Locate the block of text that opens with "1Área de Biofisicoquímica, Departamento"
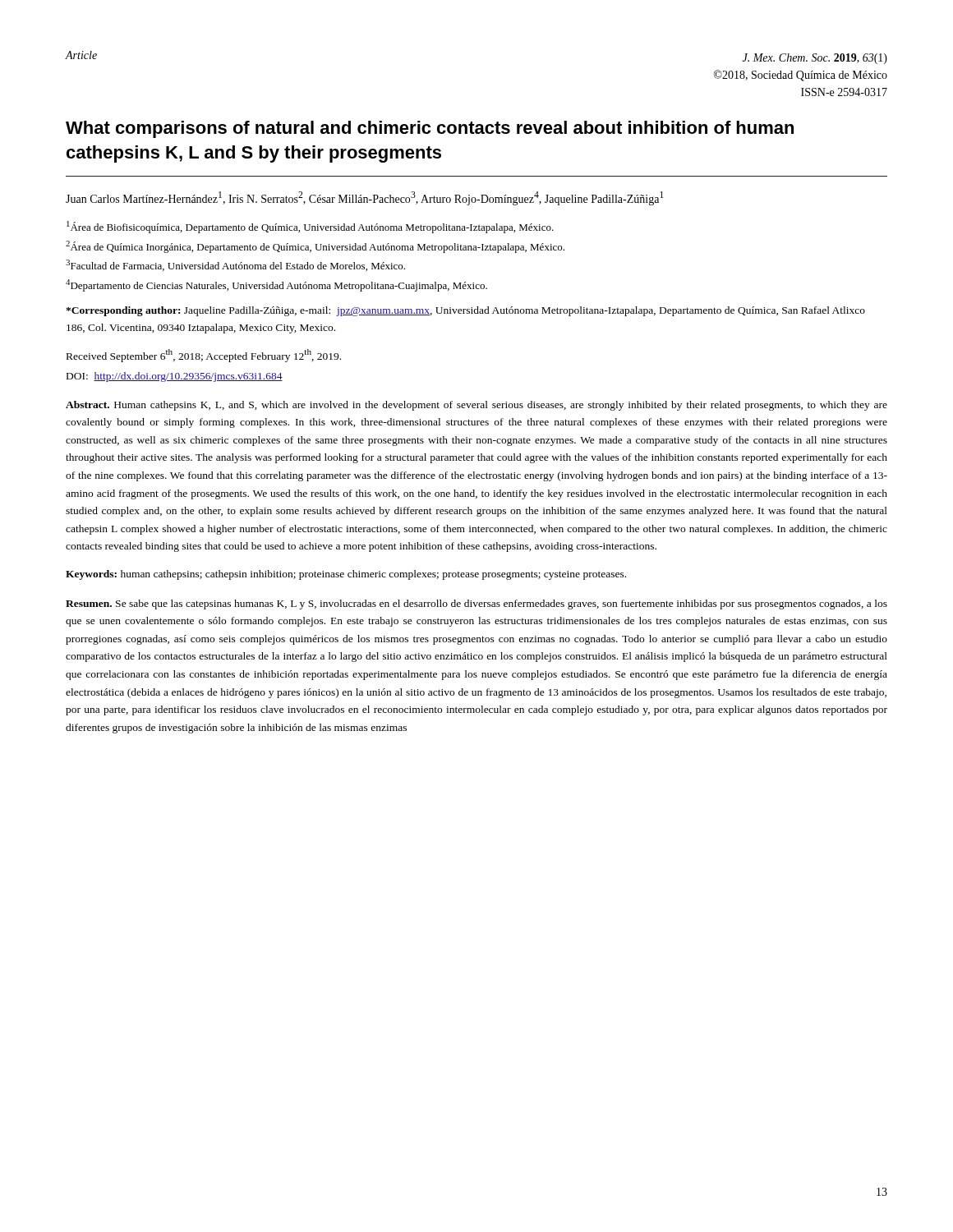Viewport: 953px width, 1232px height. tap(315, 255)
